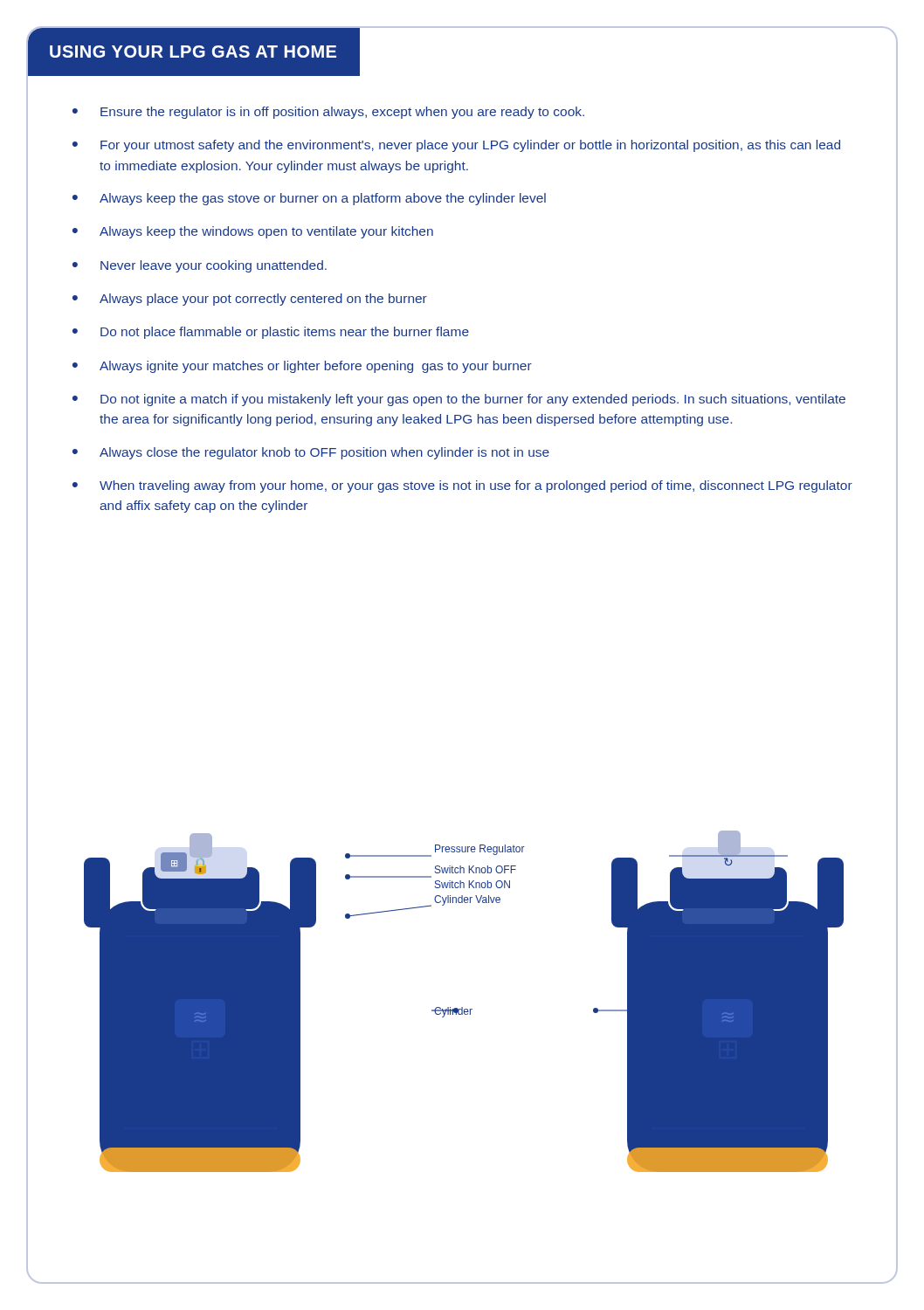Click the passage that begins "• Always close the"
924x1310 pixels.
point(464,452)
